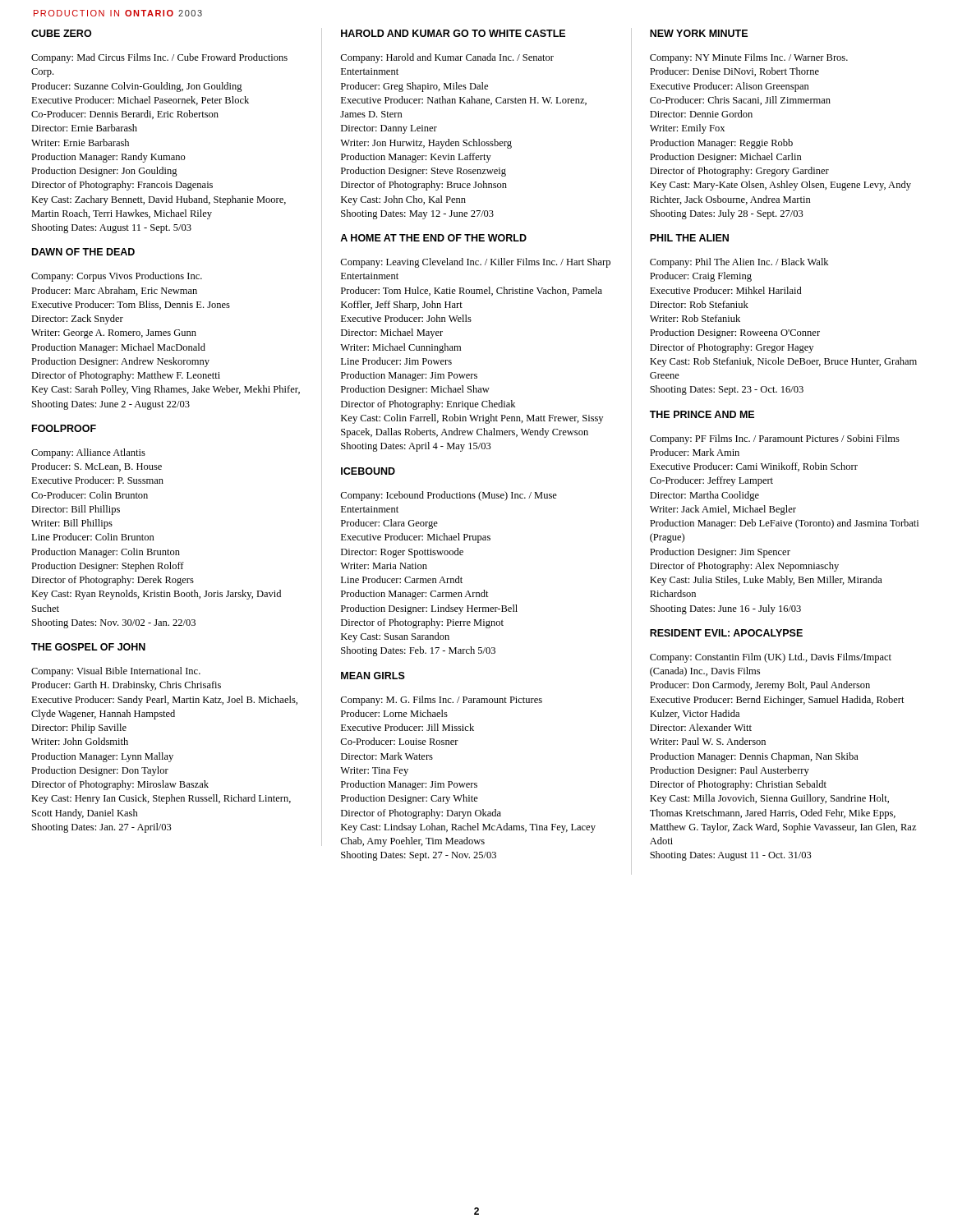Navigate to the text starting "THE GOSPEL OF JOHN"
Image resolution: width=953 pixels, height=1232 pixels.
pyautogui.click(x=88, y=647)
